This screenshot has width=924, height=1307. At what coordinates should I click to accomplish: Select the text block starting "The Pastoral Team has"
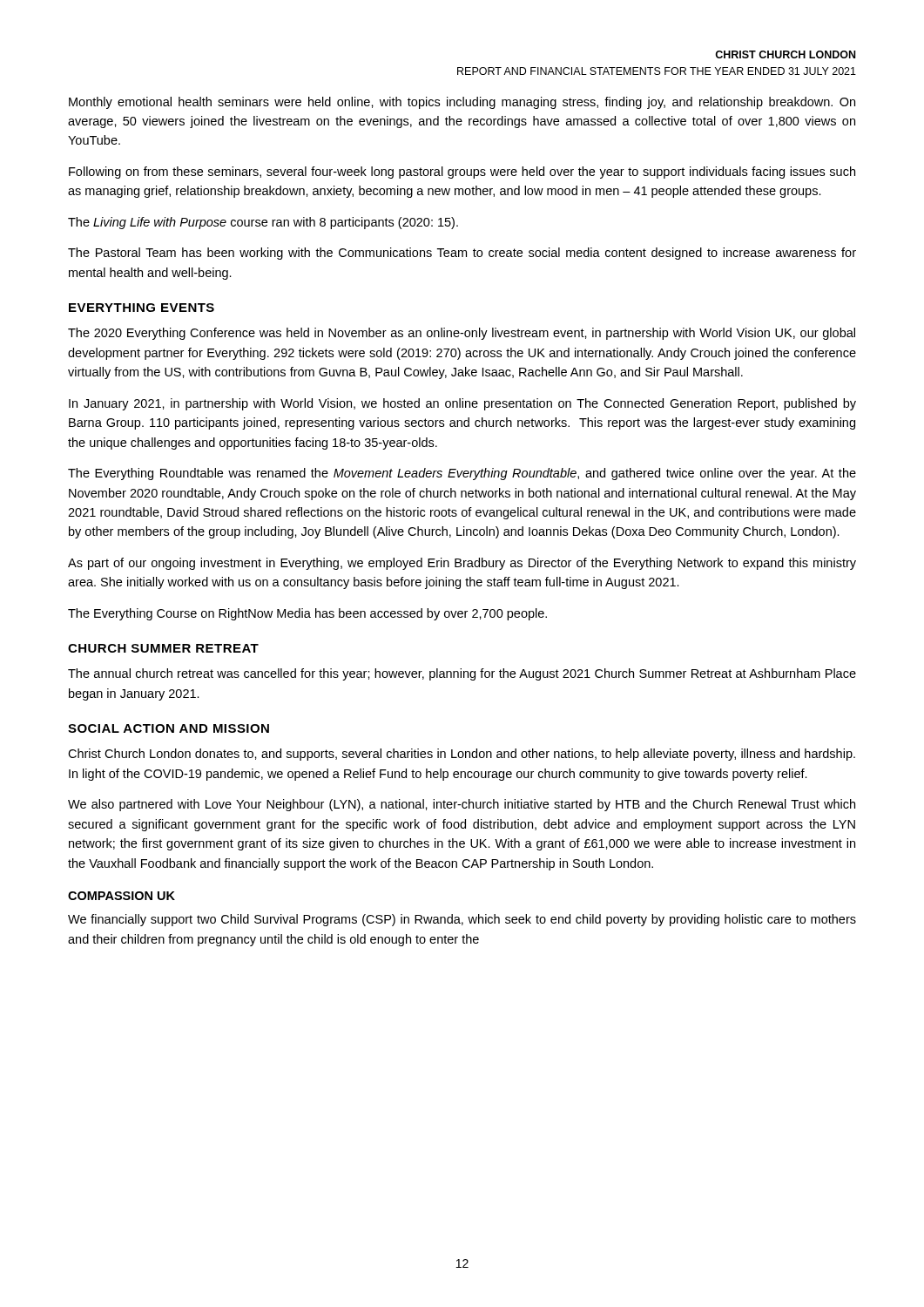462,263
